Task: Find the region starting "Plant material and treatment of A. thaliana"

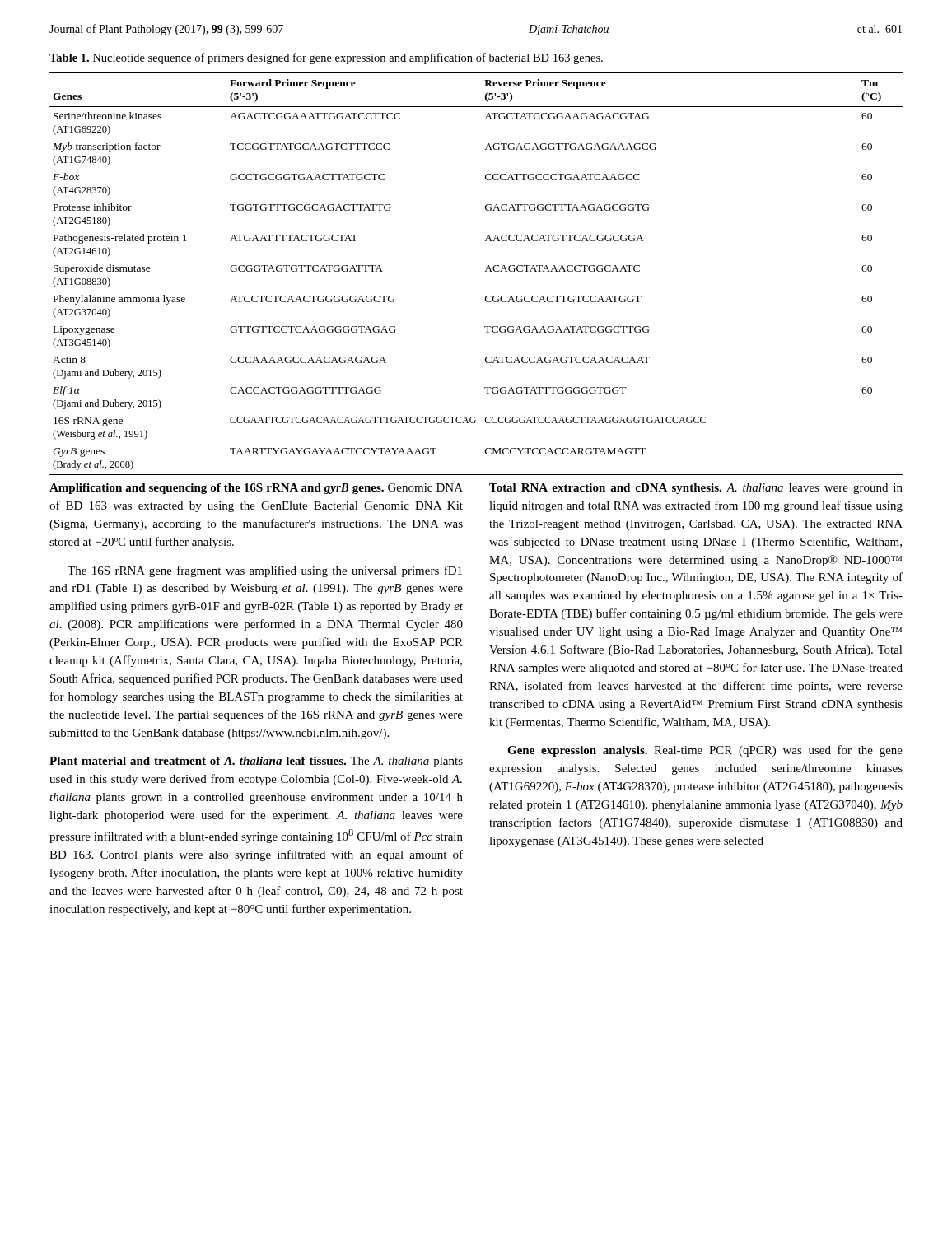Action: click(256, 835)
